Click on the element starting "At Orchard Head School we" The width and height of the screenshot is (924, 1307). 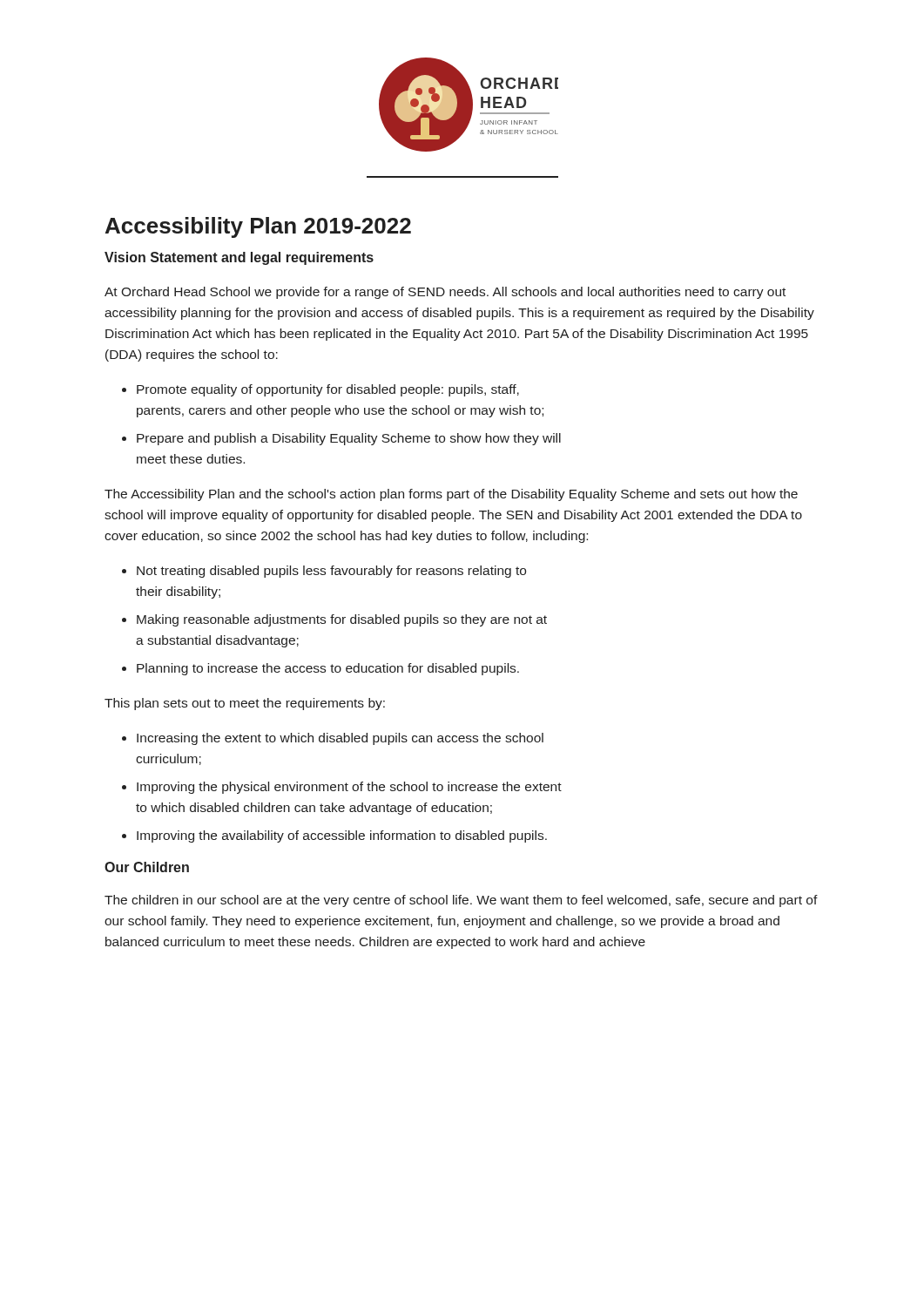pyautogui.click(x=459, y=323)
